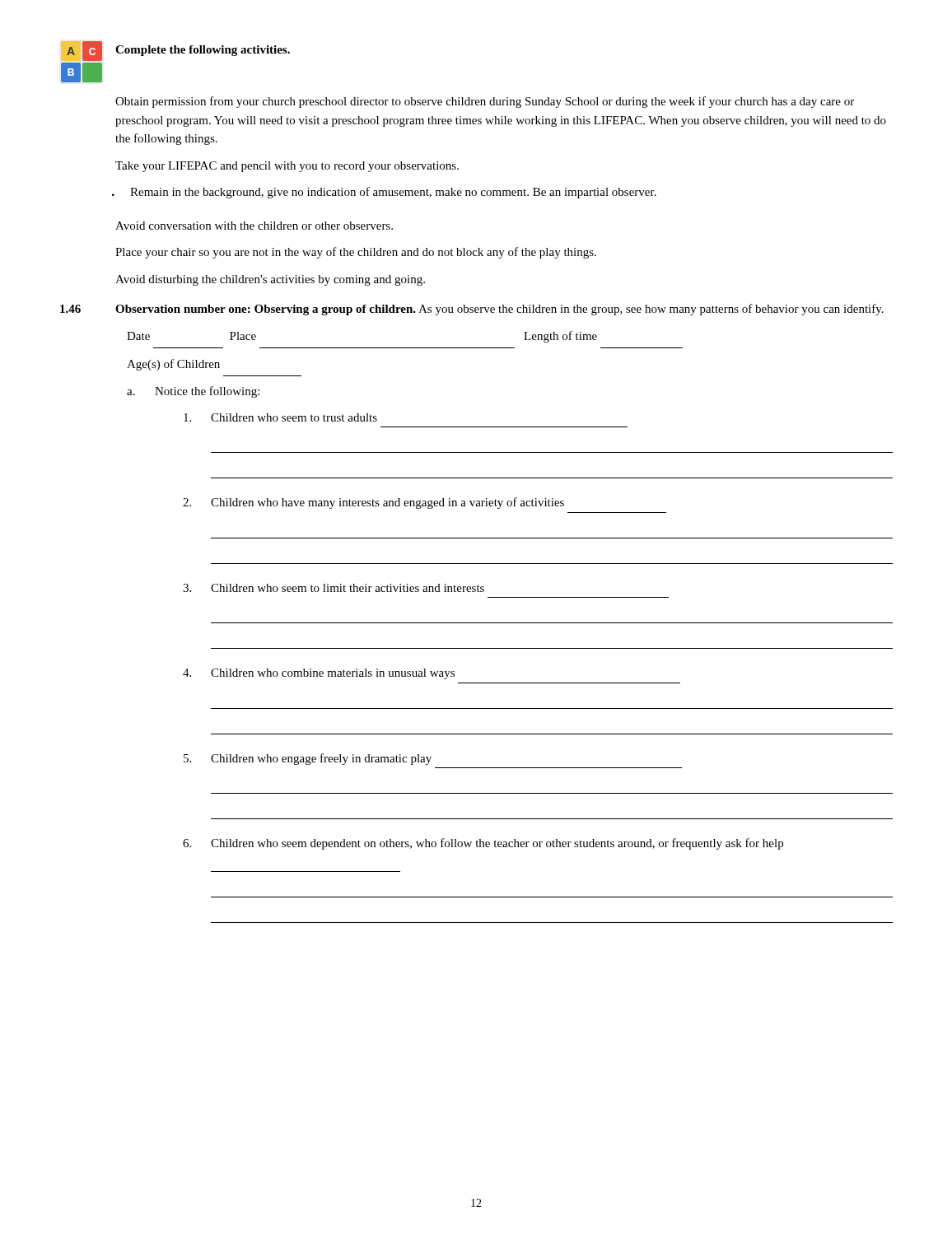This screenshot has width=952, height=1235.
Task: Click on the list item with the text "3. Children who seem to"
Action: point(538,614)
